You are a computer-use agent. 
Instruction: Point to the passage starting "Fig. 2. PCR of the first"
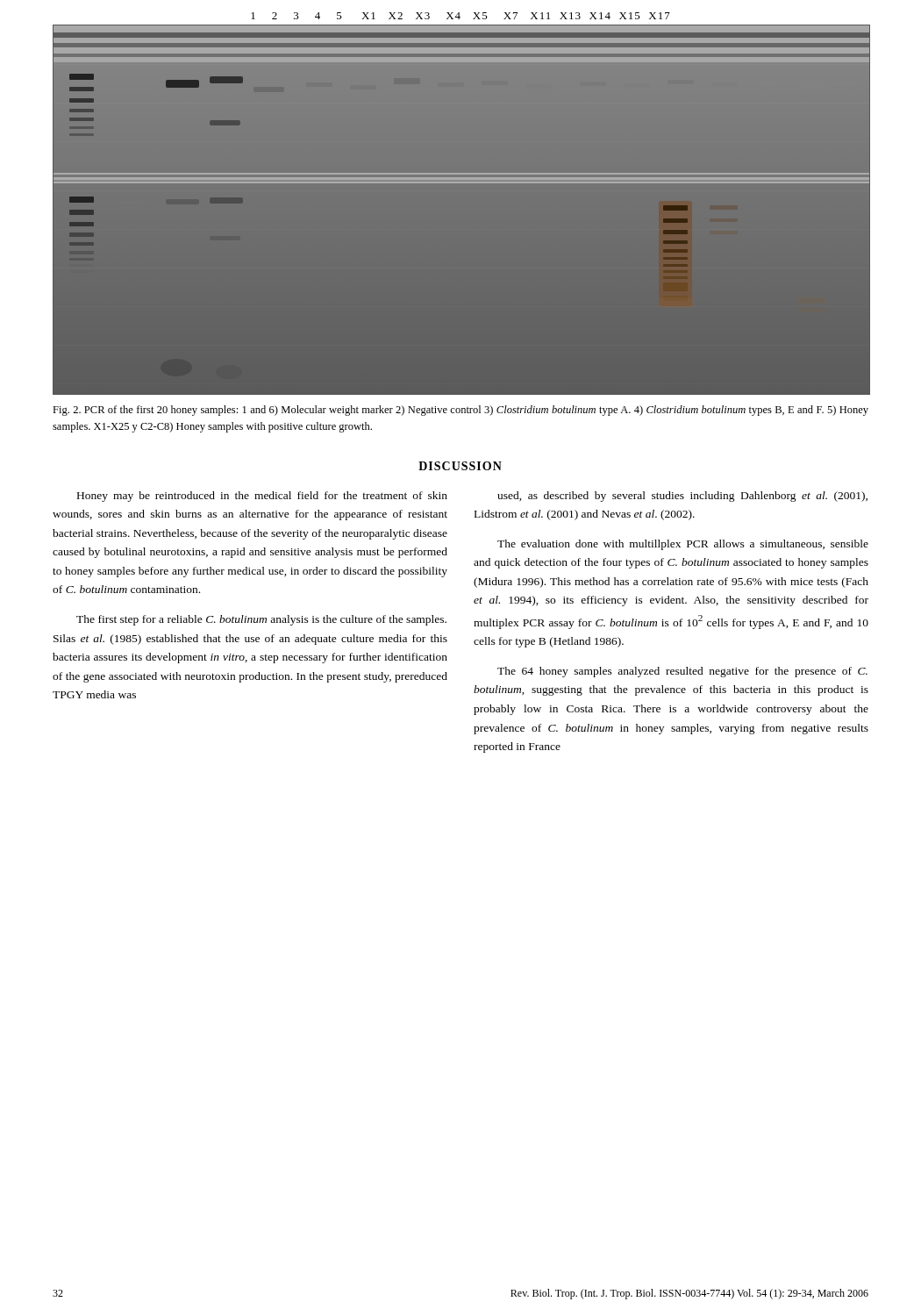tap(460, 418)
